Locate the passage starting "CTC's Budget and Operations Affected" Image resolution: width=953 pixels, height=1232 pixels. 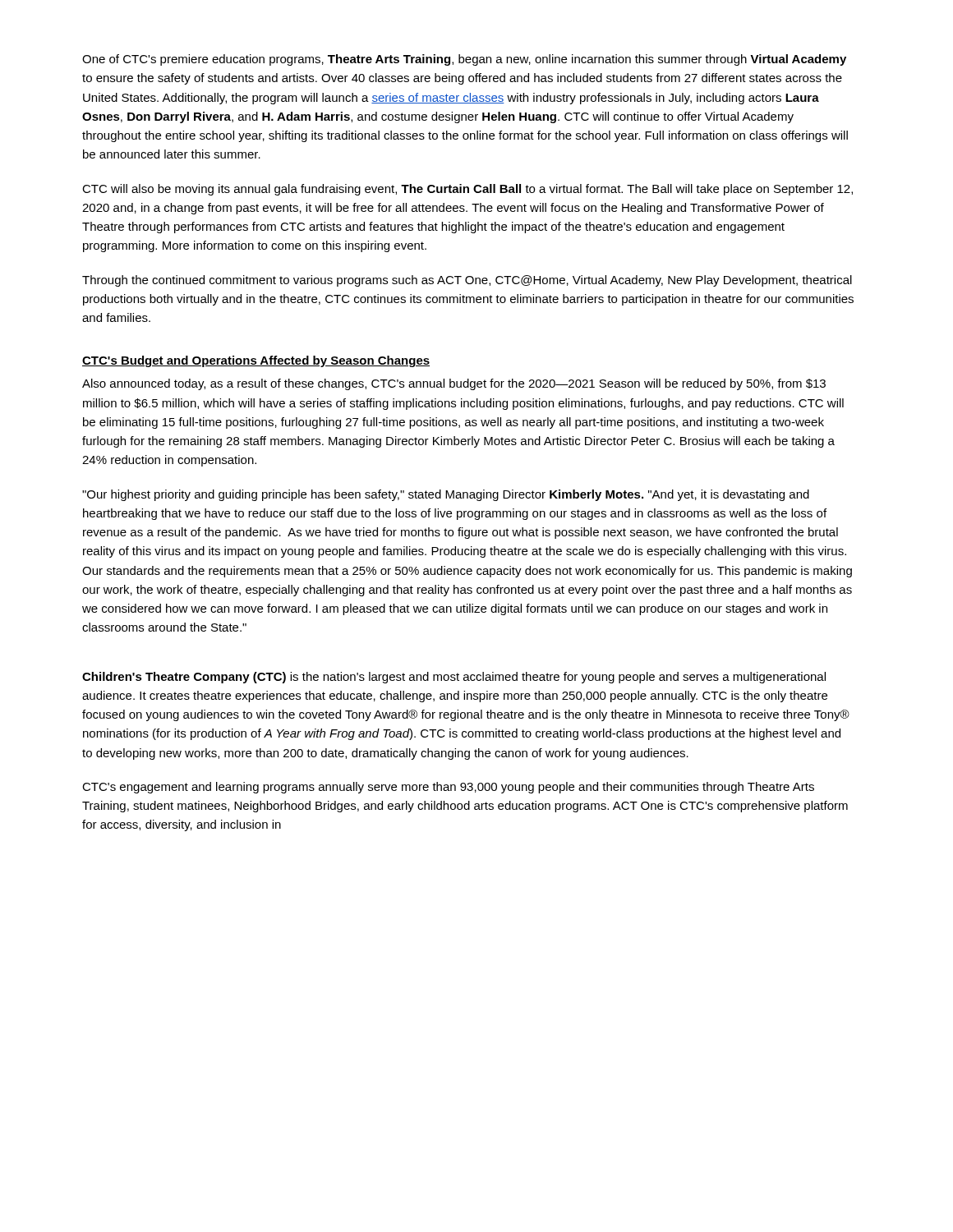point(256,360)
